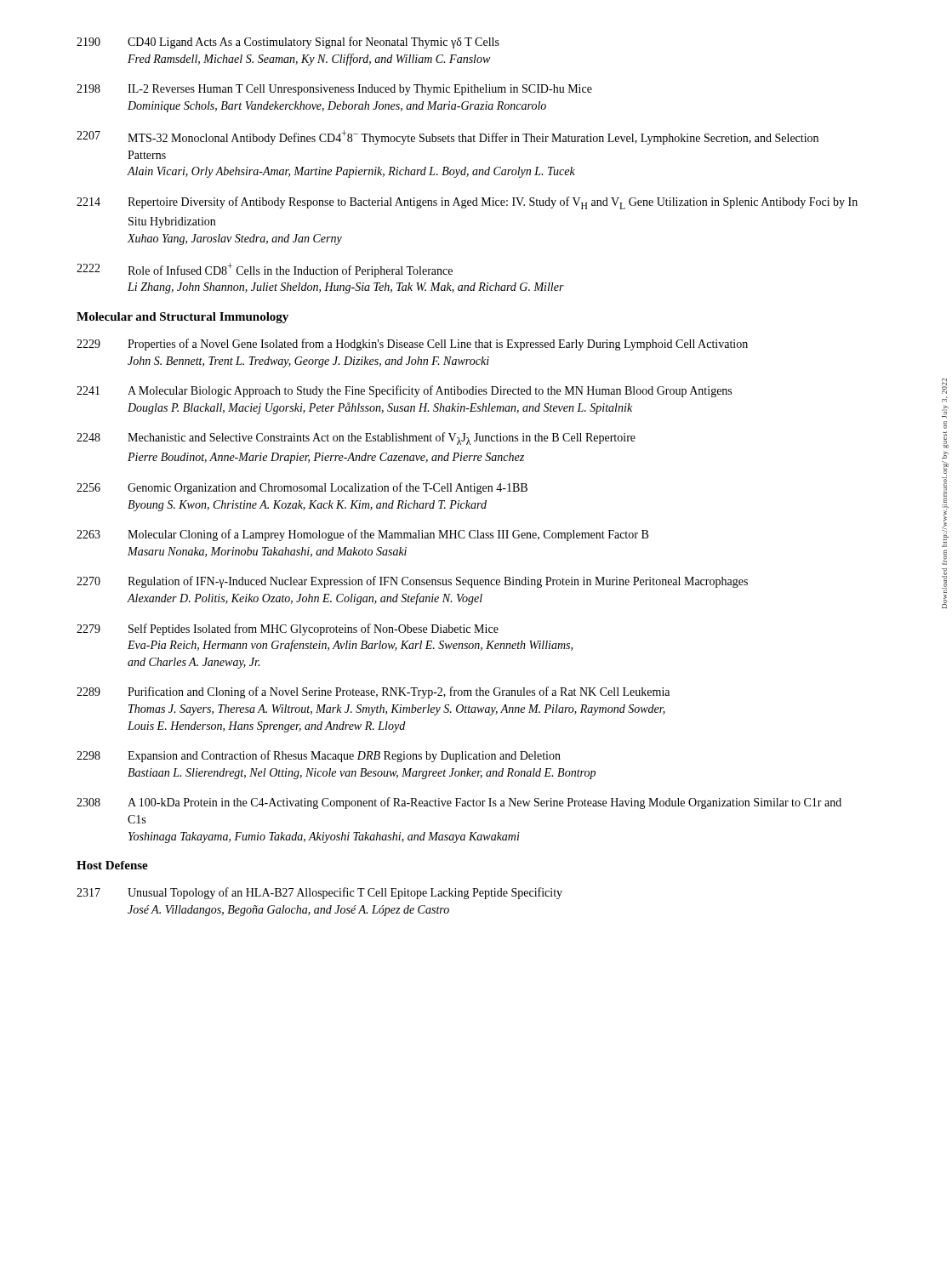Click on the block starting "2229 Properties of a"

tap(467, 353)
